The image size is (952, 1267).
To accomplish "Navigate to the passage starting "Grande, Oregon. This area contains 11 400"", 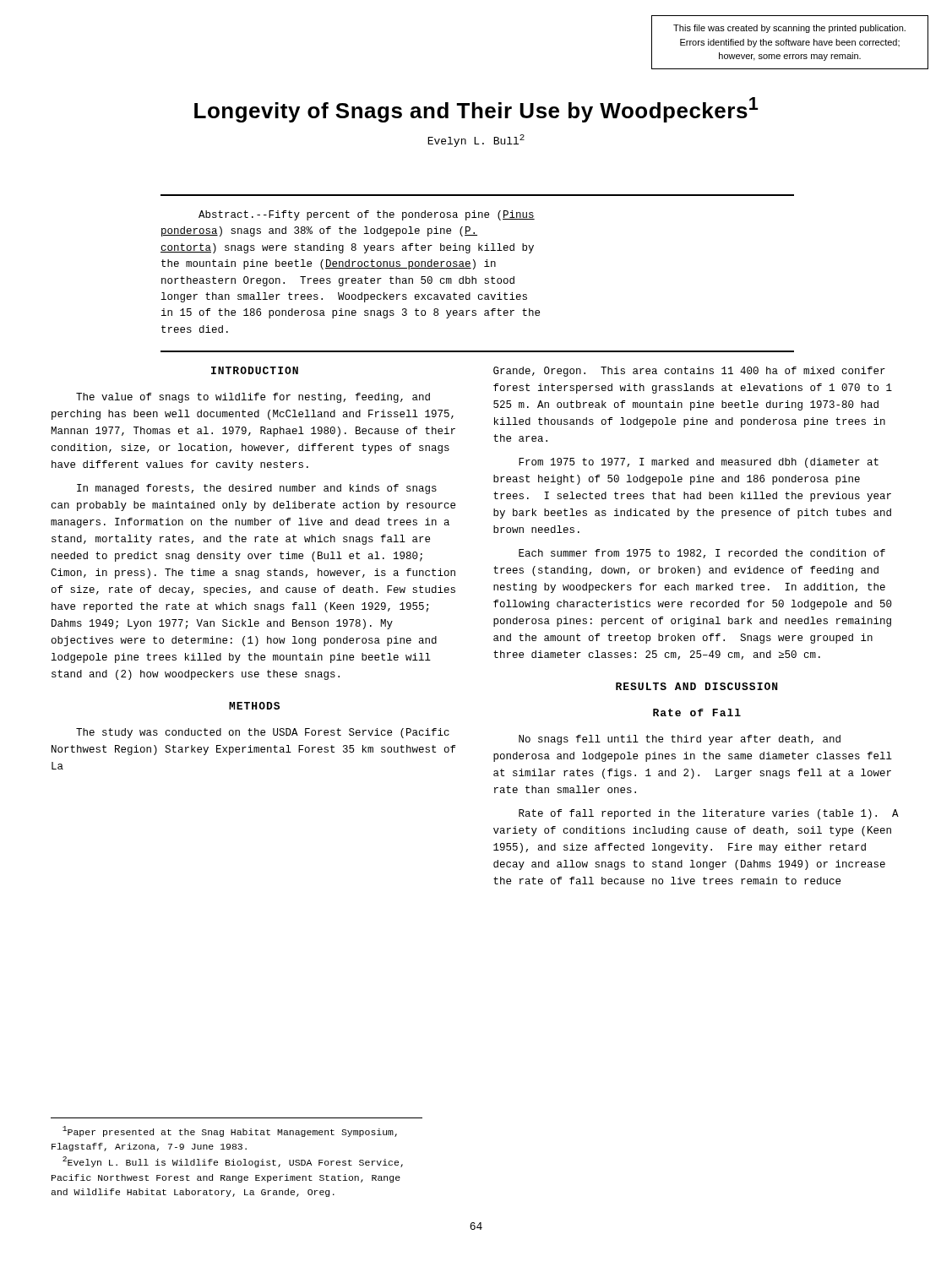I will point(692,405).
